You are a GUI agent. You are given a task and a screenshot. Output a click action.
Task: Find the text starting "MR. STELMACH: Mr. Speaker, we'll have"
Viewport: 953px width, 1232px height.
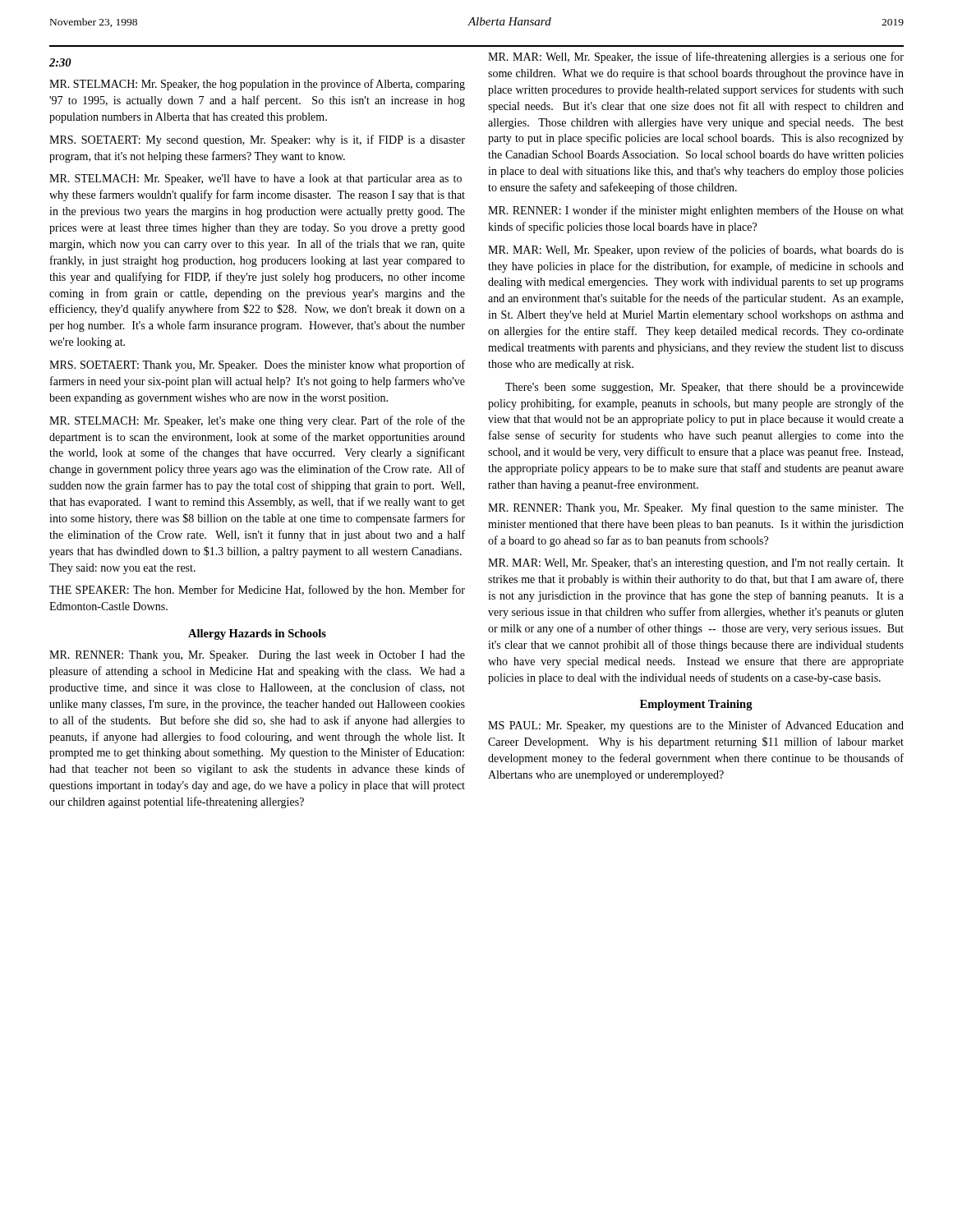coord(257,261)
